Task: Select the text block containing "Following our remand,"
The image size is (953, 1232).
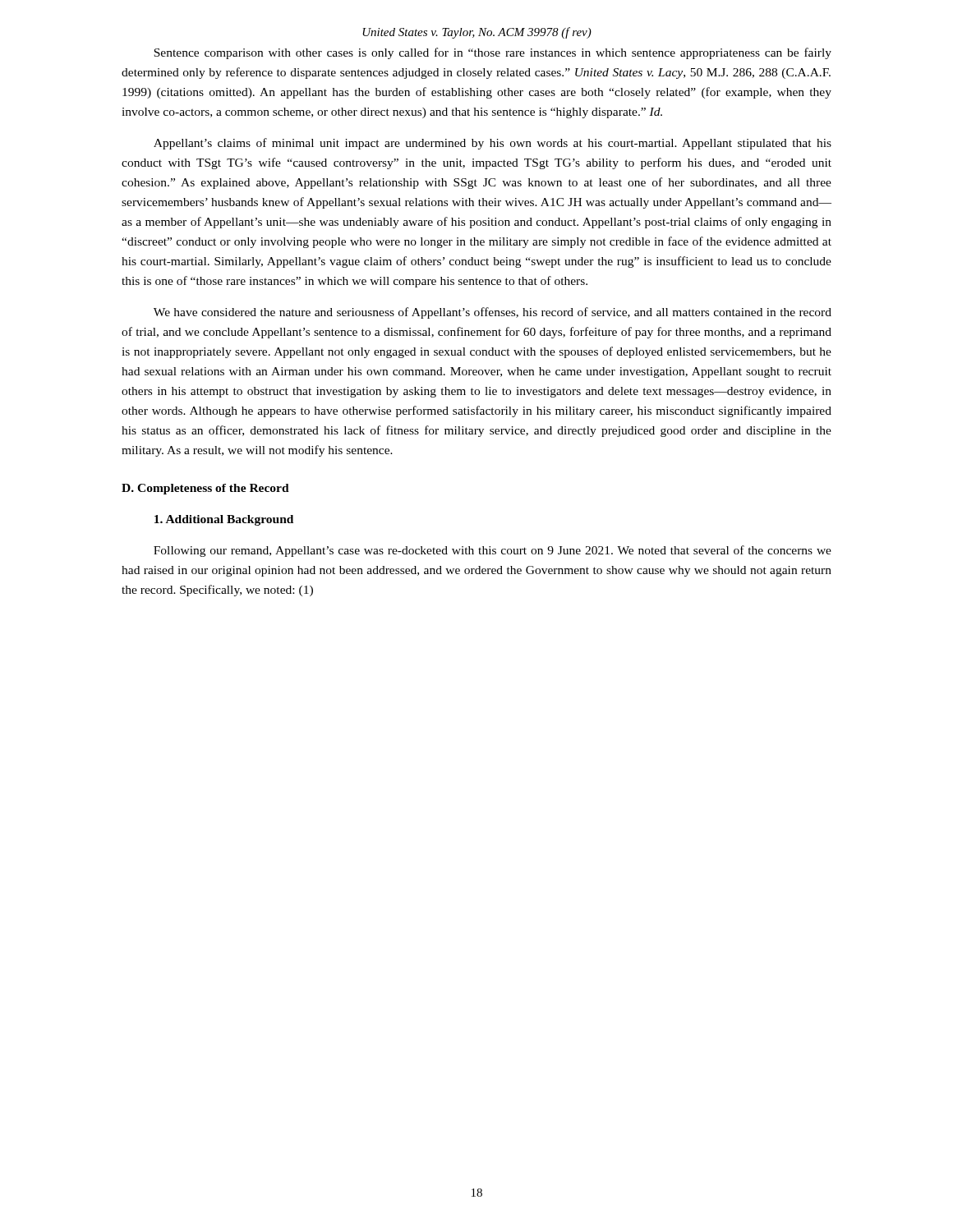Action: 476,570
